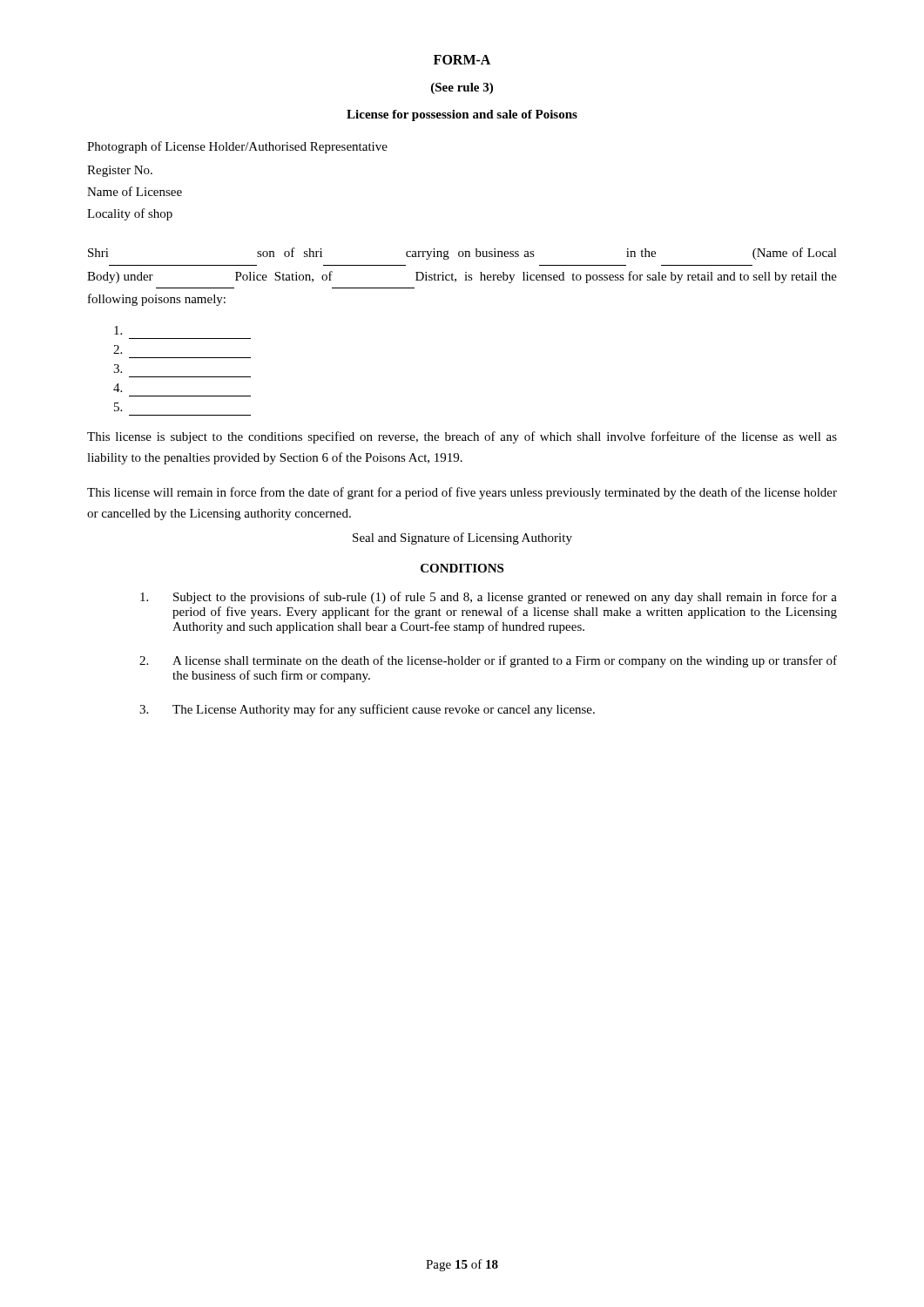924x1307 pixels.
Task: Click on the text with the text "Photograph of License Holder/Authorised Representative"
Action: pos(237,146)
